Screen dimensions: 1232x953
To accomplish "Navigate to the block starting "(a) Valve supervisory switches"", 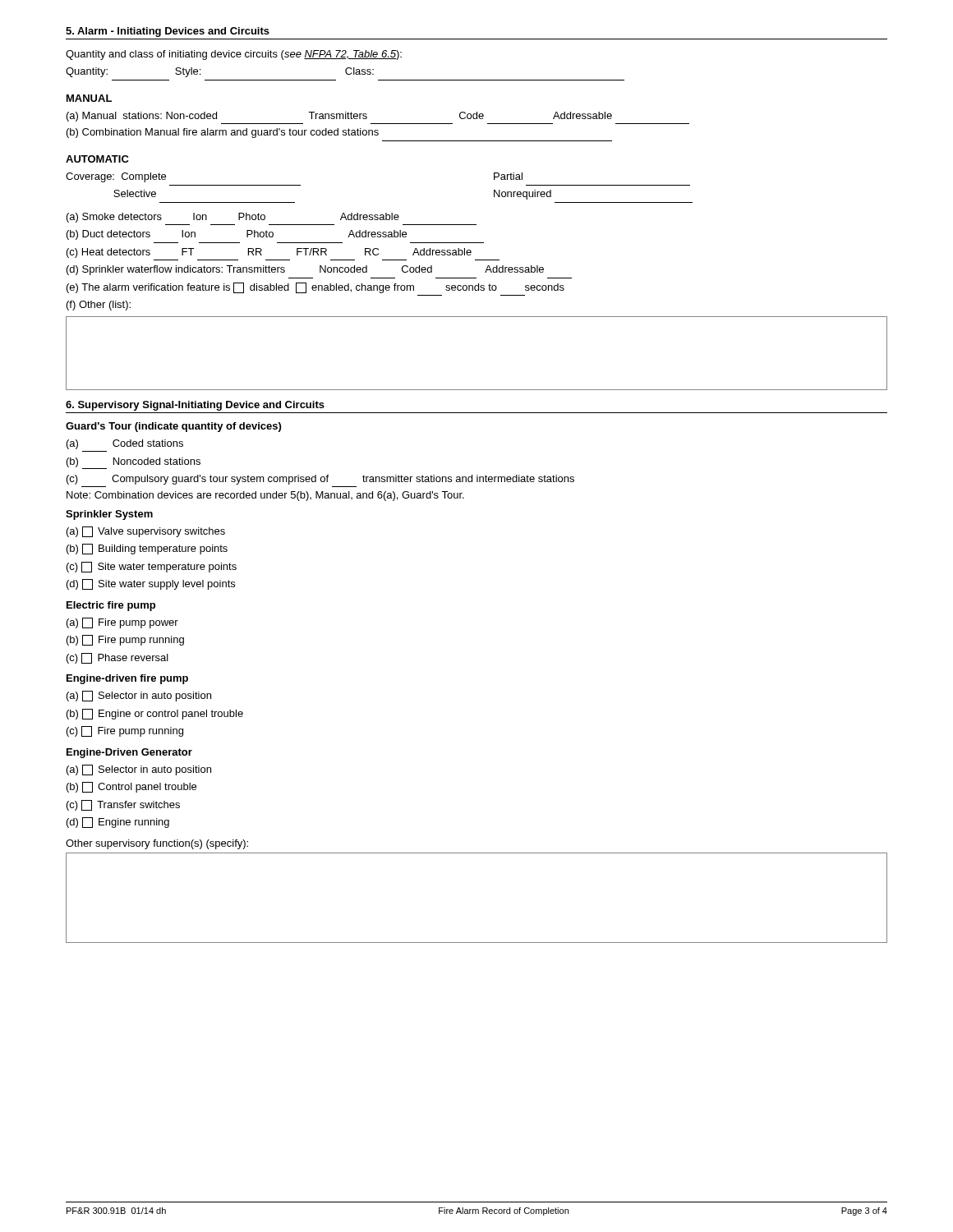I will pos(146,531).
